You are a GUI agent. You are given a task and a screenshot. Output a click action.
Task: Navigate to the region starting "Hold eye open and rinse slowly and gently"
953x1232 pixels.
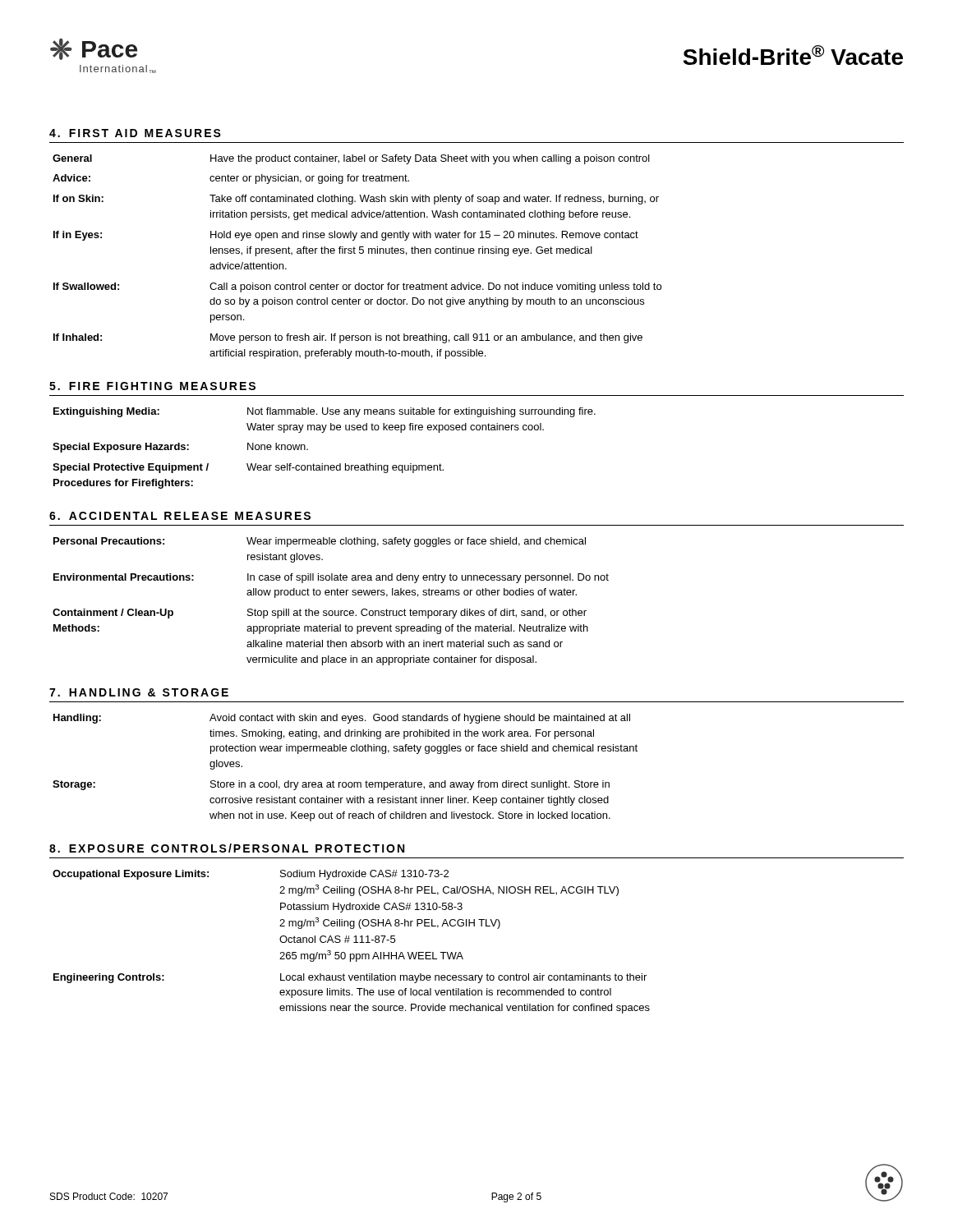424,250
